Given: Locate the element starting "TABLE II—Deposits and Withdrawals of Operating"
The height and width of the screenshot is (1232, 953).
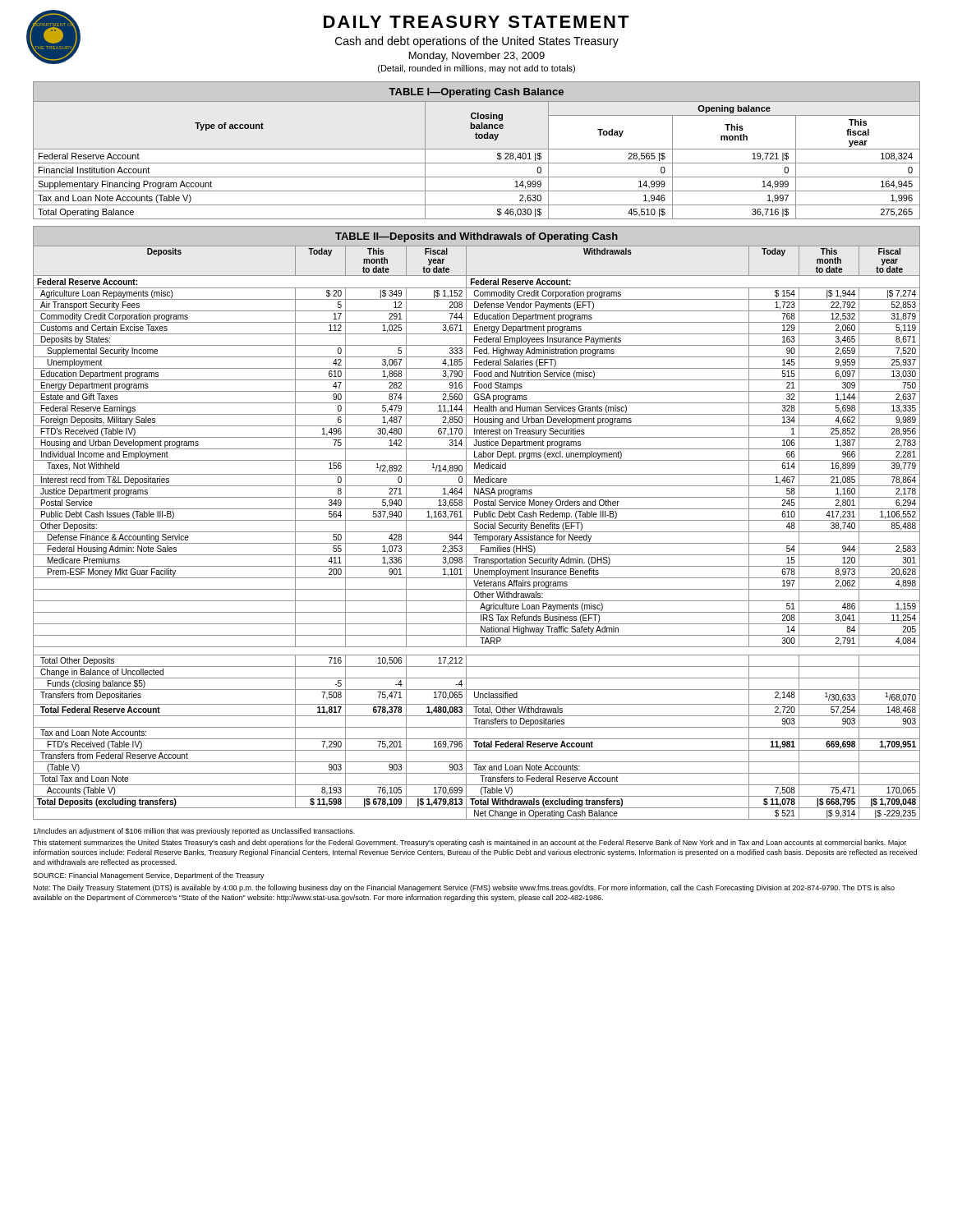Looking at the screenshot, I should click(476, 236).
